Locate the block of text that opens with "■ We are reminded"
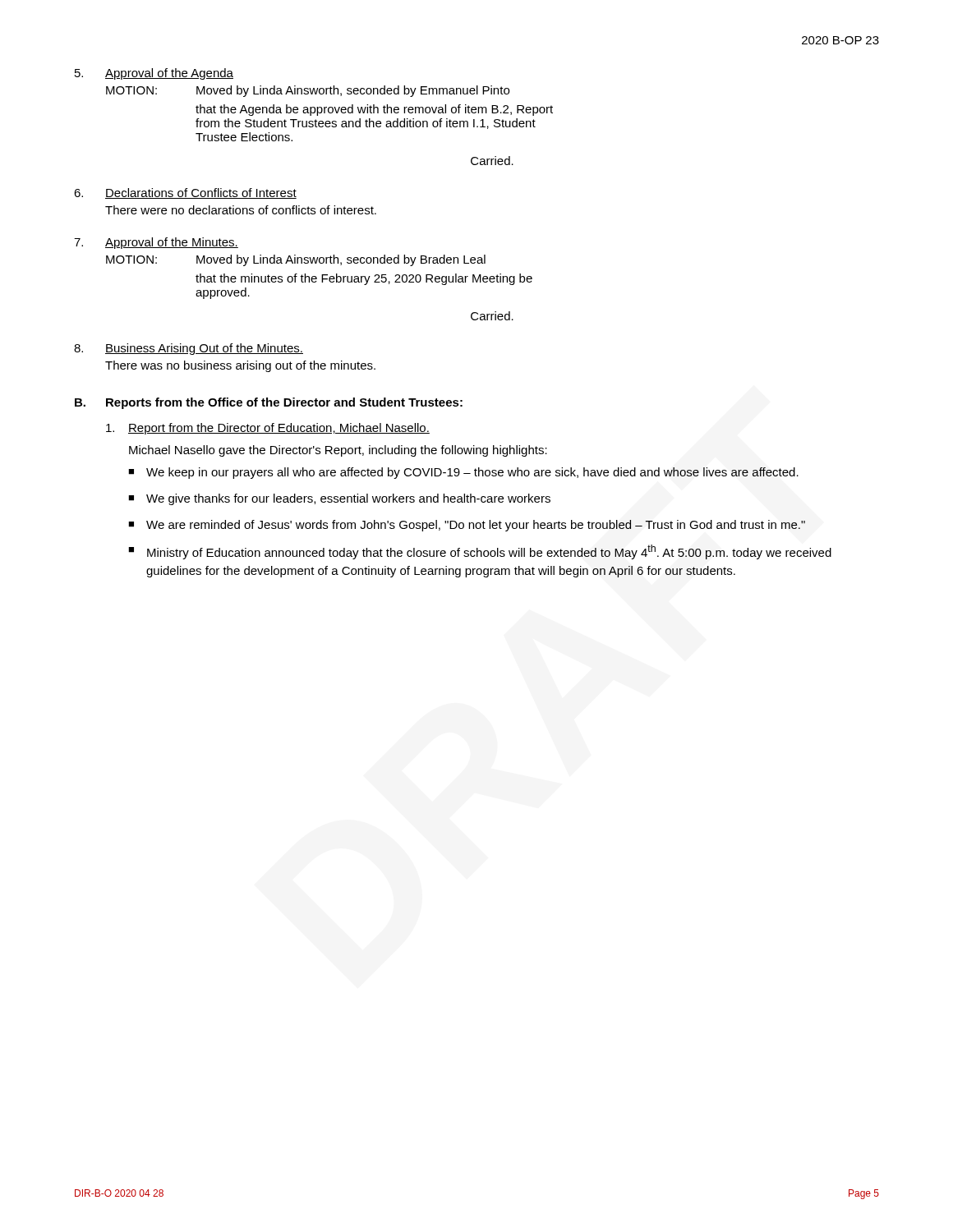 click(x=467, y=524)
